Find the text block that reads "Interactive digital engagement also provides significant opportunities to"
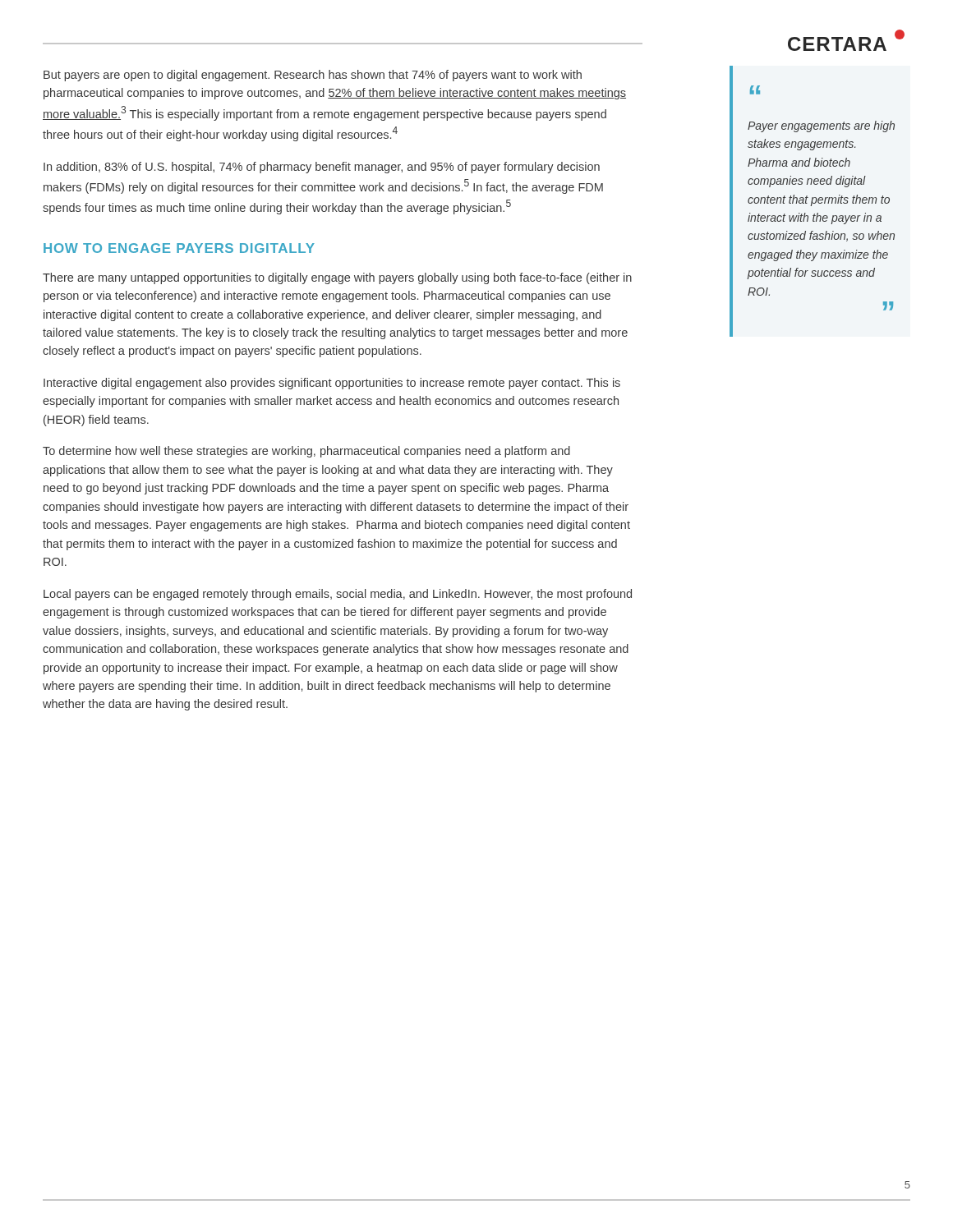953x1232 pixels. [332, 401]
